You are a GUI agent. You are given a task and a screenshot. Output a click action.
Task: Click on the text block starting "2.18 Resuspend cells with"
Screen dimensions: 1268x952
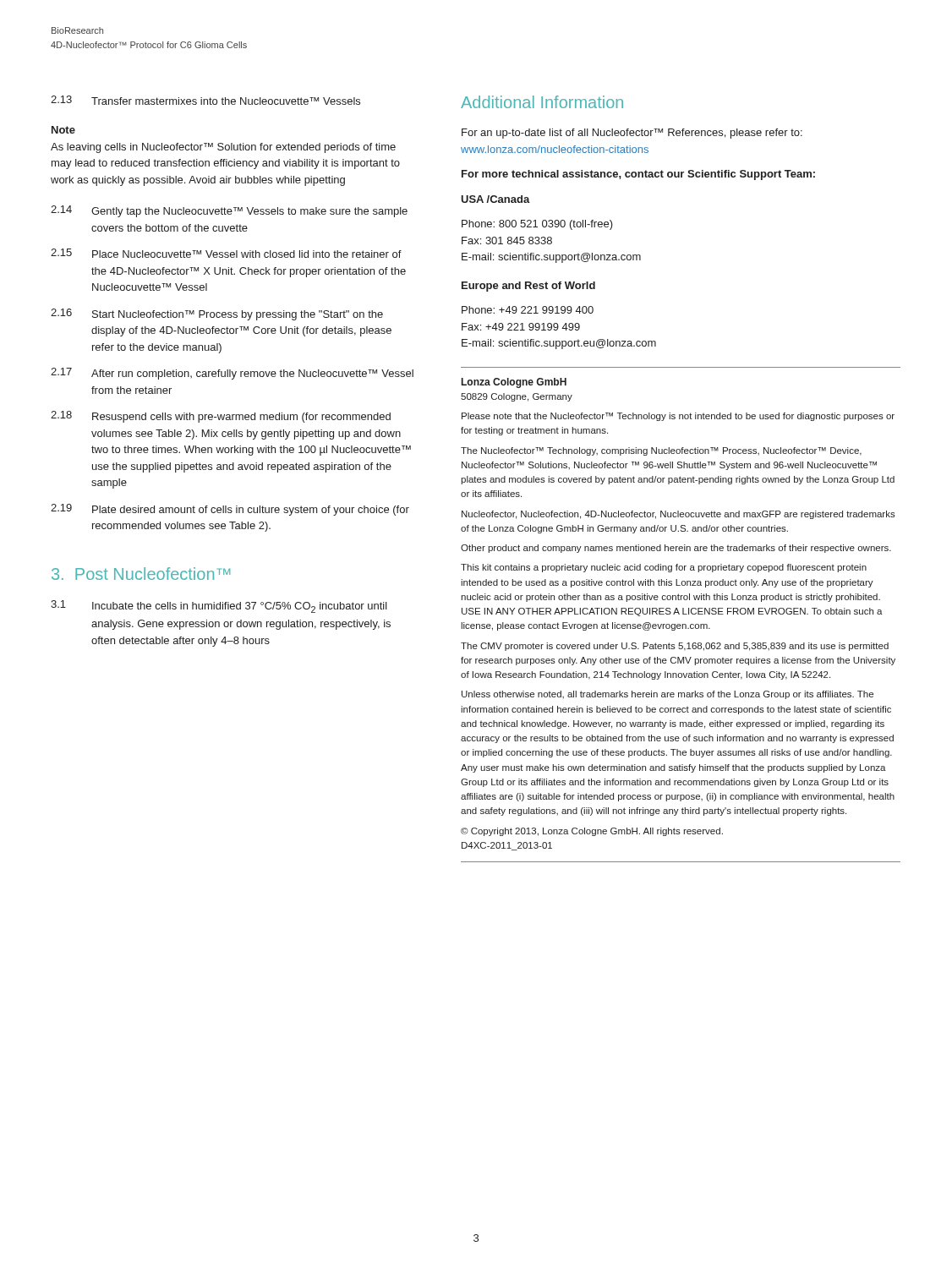pyautogui.click(x=233, y=450)
